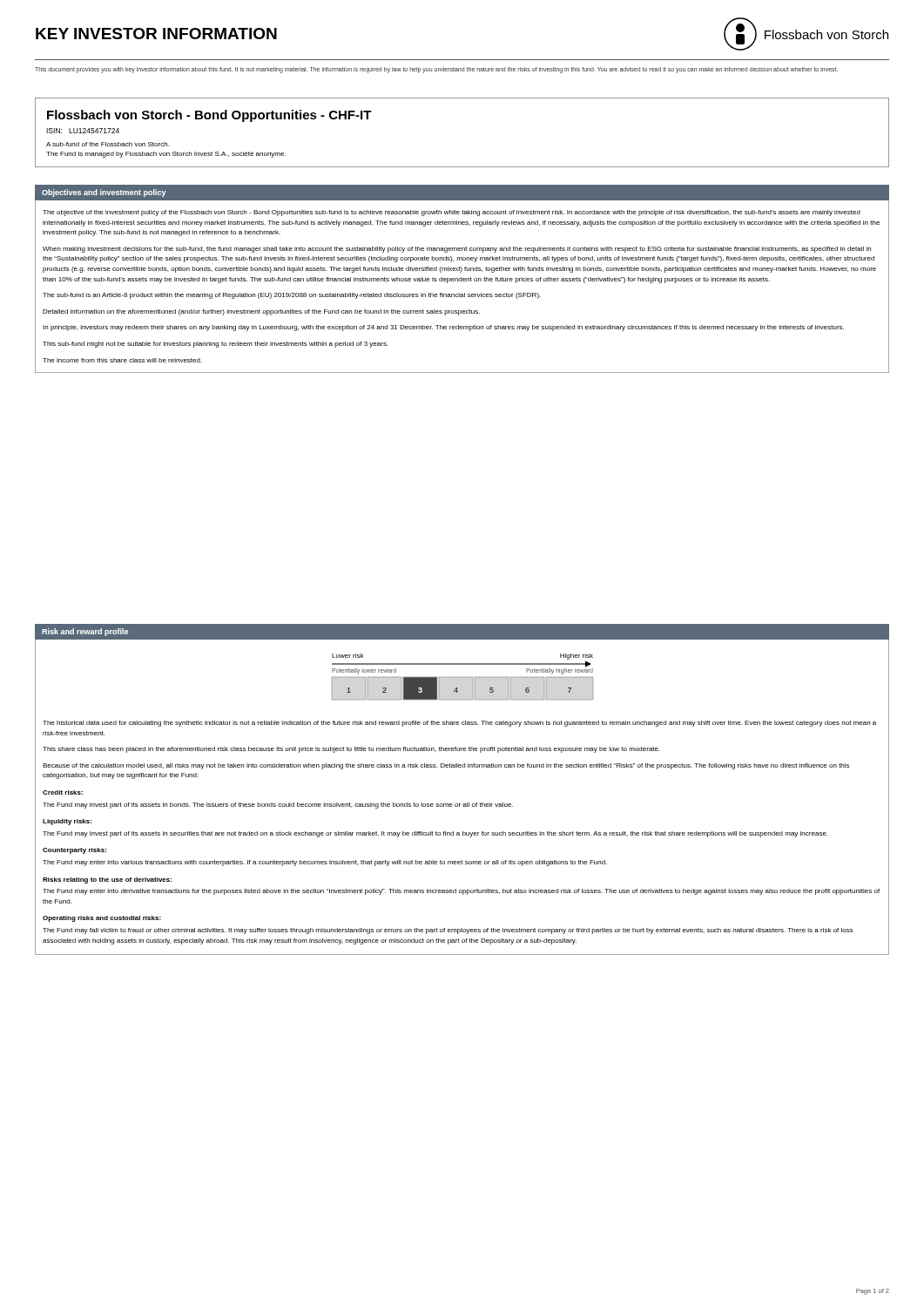Select the text block that says "Risks relating to the use of derivatives: The"

[x=462, y=890]
